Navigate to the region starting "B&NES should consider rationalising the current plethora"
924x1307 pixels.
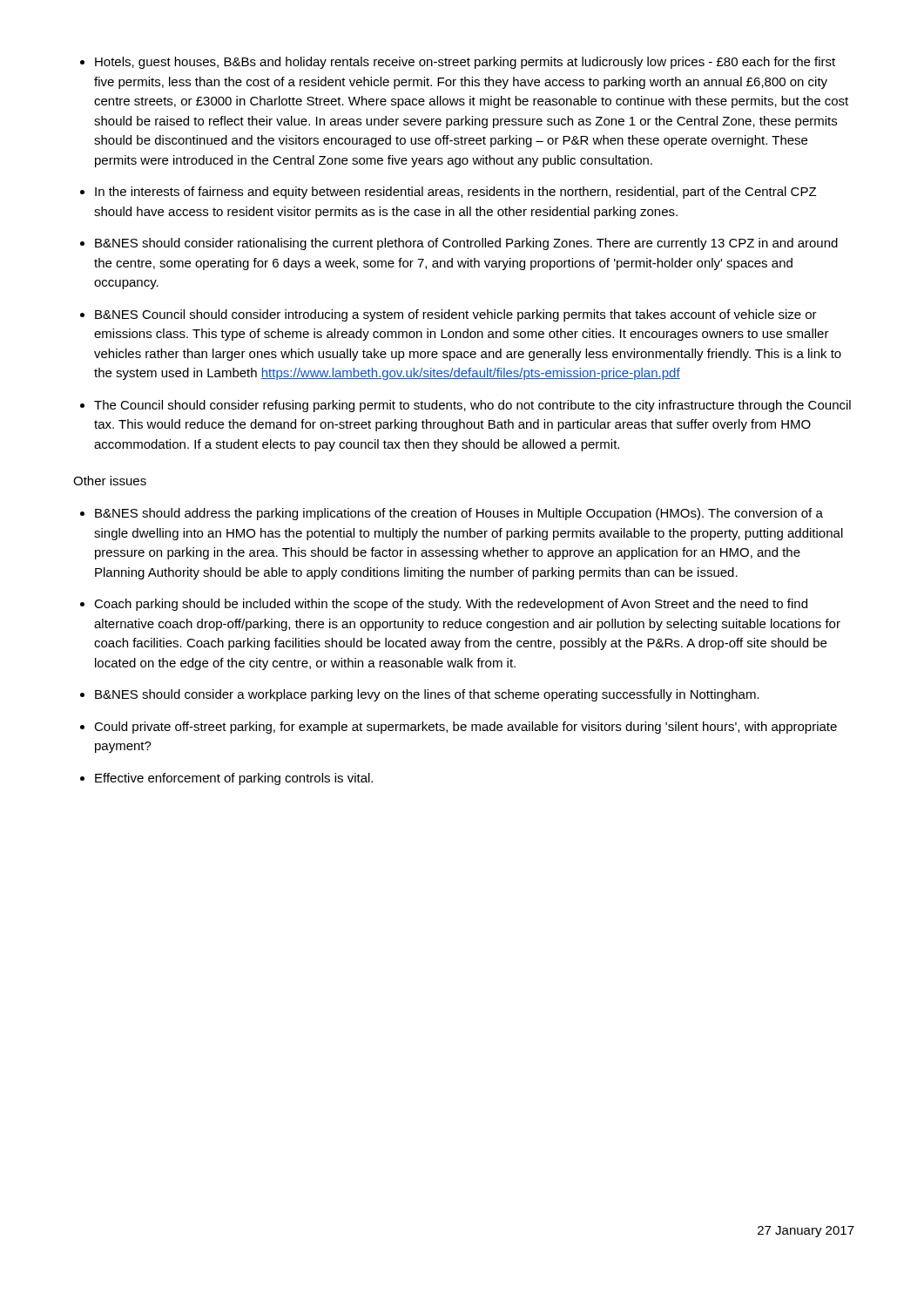pyautogui.click(x=474, y=263)
